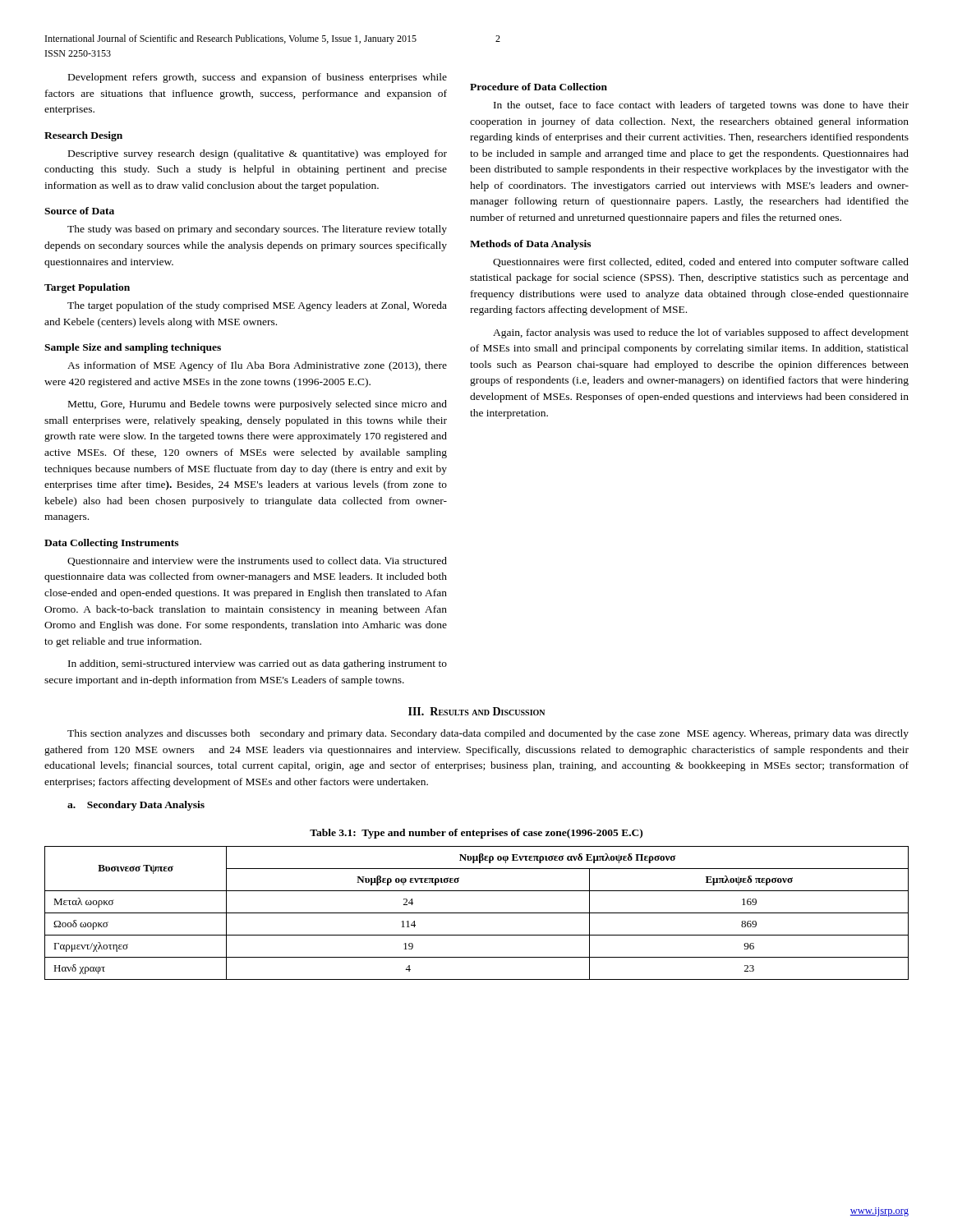Select the passage starting "III. Results and Discussion"

click(x=476, y=712)
